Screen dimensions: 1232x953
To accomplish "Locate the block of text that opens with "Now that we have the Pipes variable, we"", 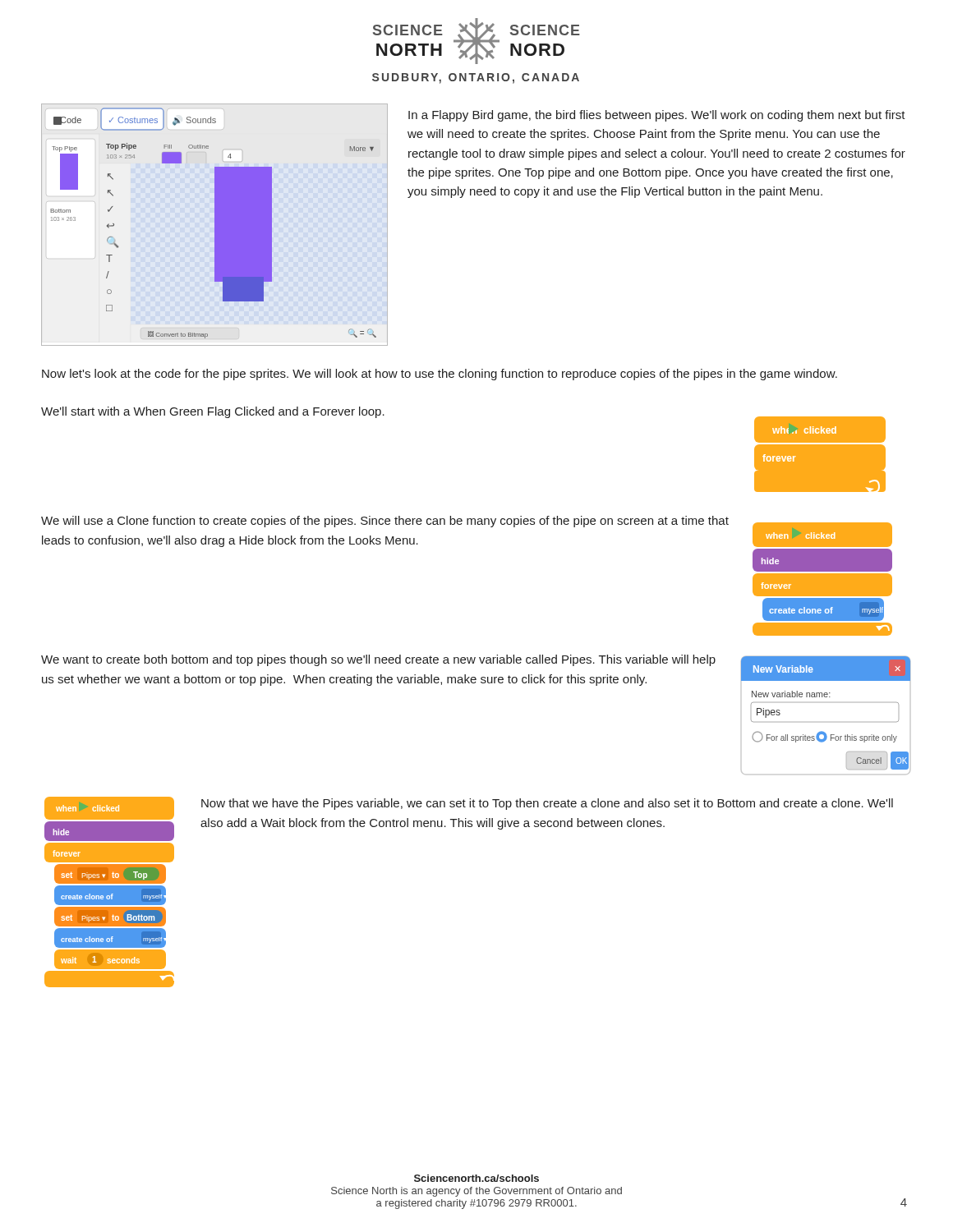I will coord(547,813).
